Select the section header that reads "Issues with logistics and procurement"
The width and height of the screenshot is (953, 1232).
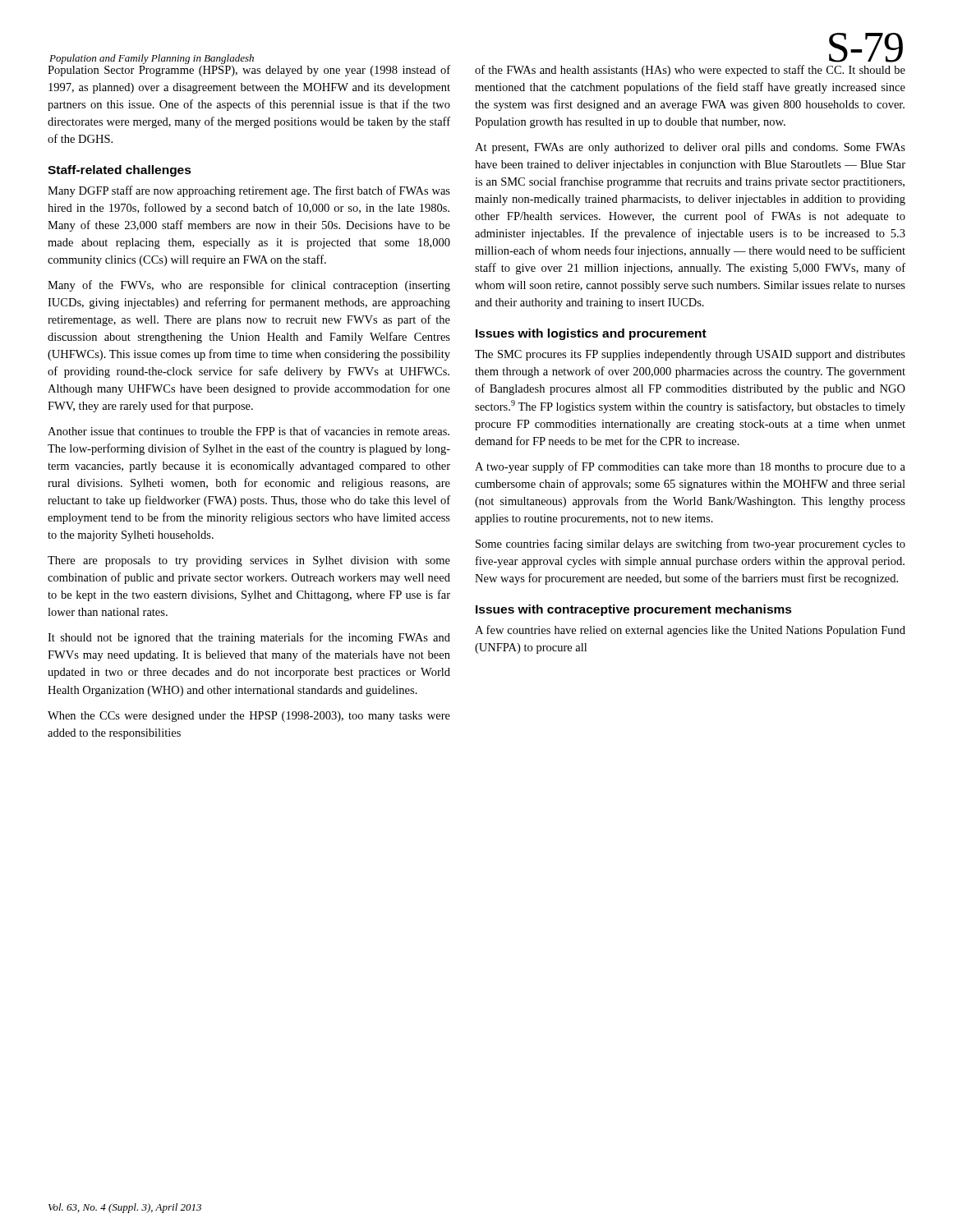coord(591,333)
